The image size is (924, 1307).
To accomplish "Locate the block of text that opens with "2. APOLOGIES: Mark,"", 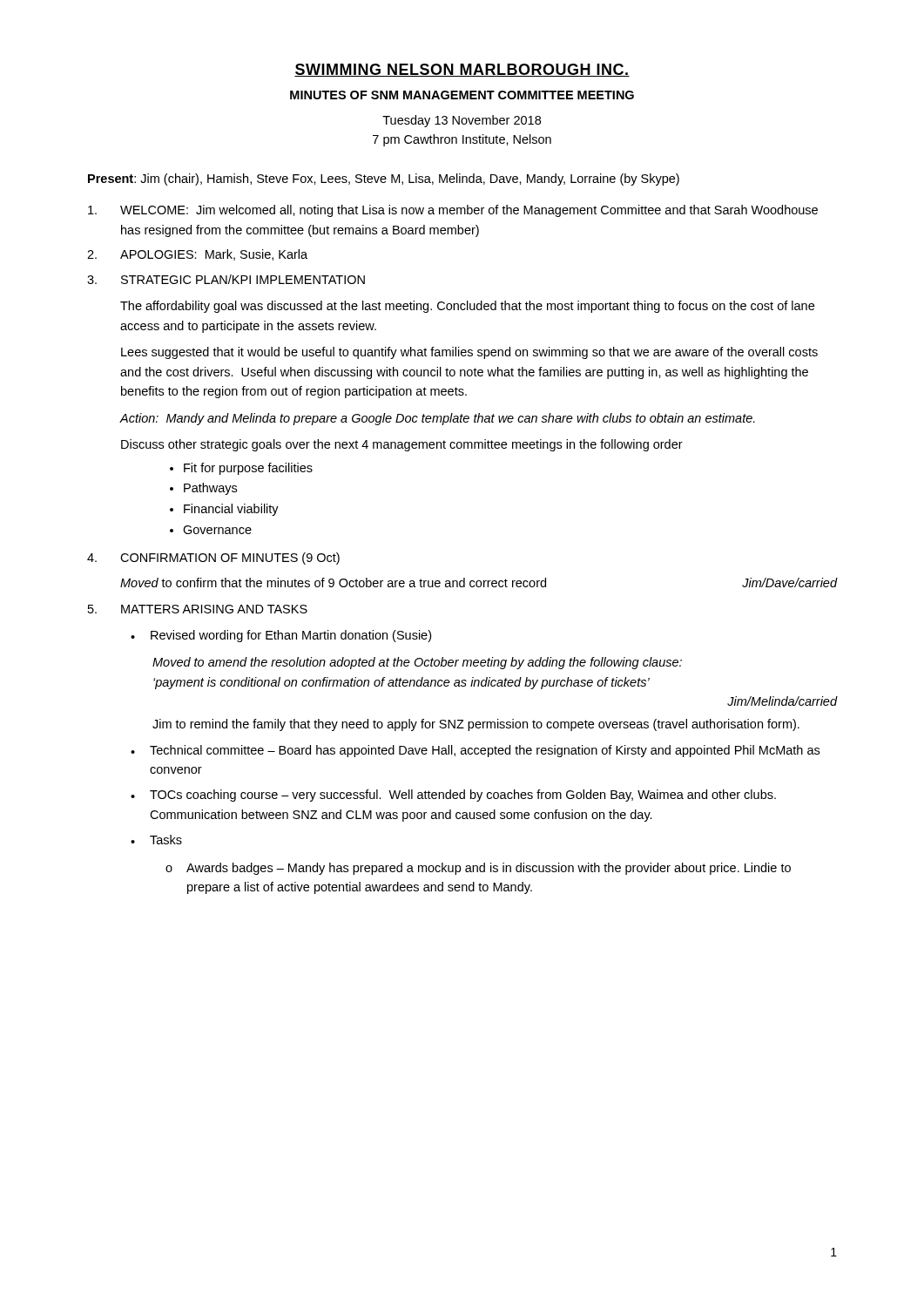I will [x=197, y=255].
